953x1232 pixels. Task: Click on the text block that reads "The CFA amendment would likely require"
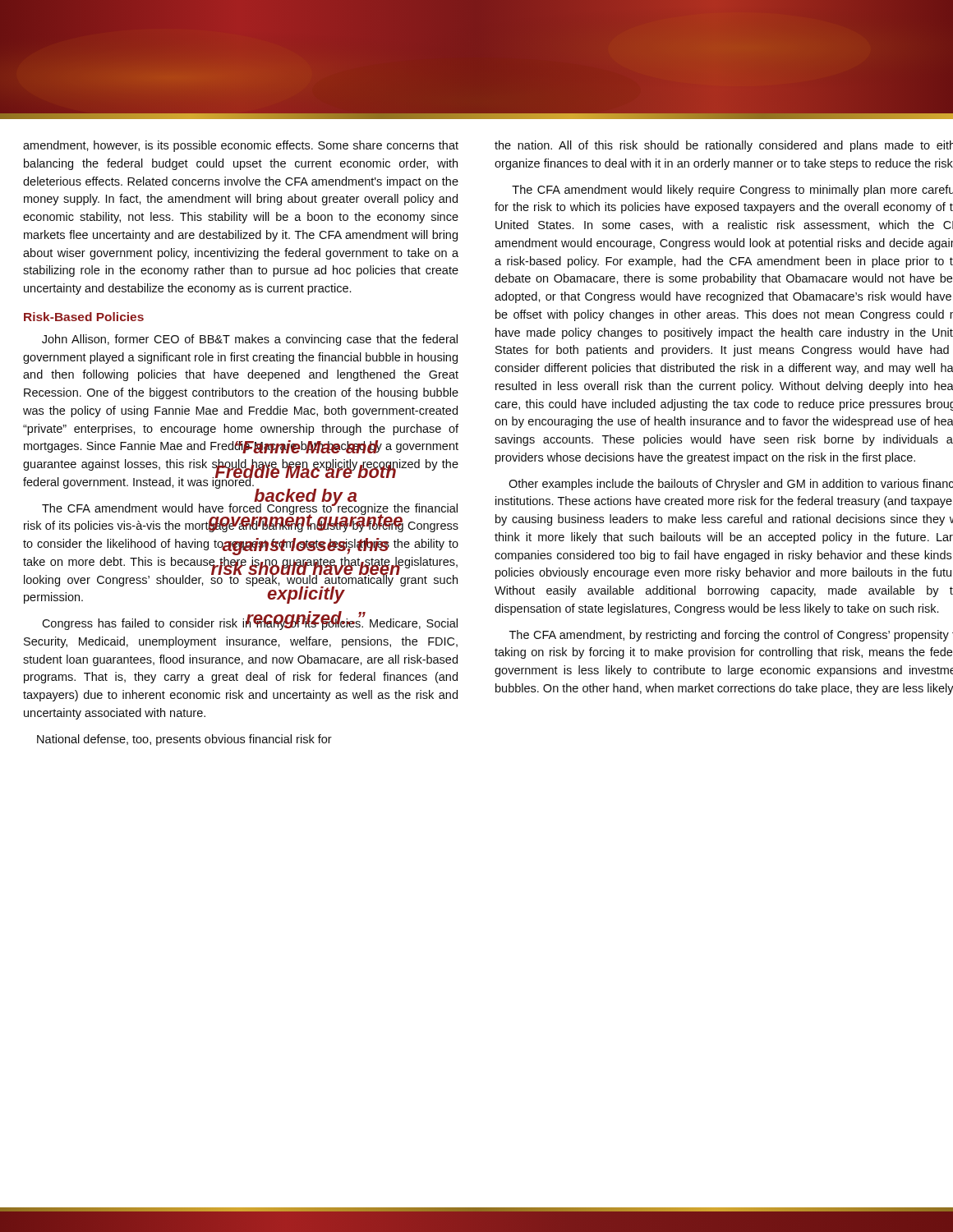[x=724, y=323]
